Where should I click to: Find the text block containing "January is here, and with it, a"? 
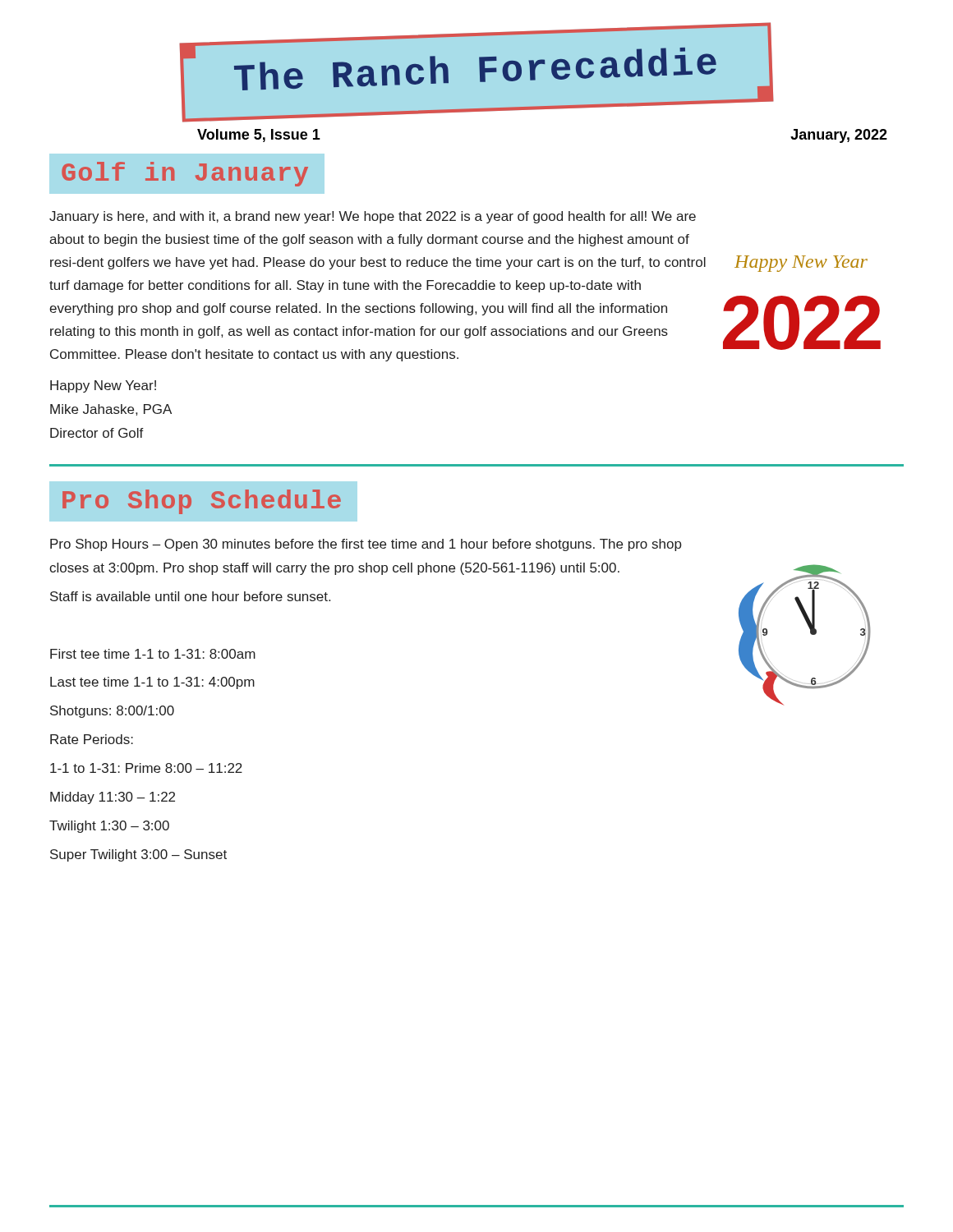click(378, 326)
